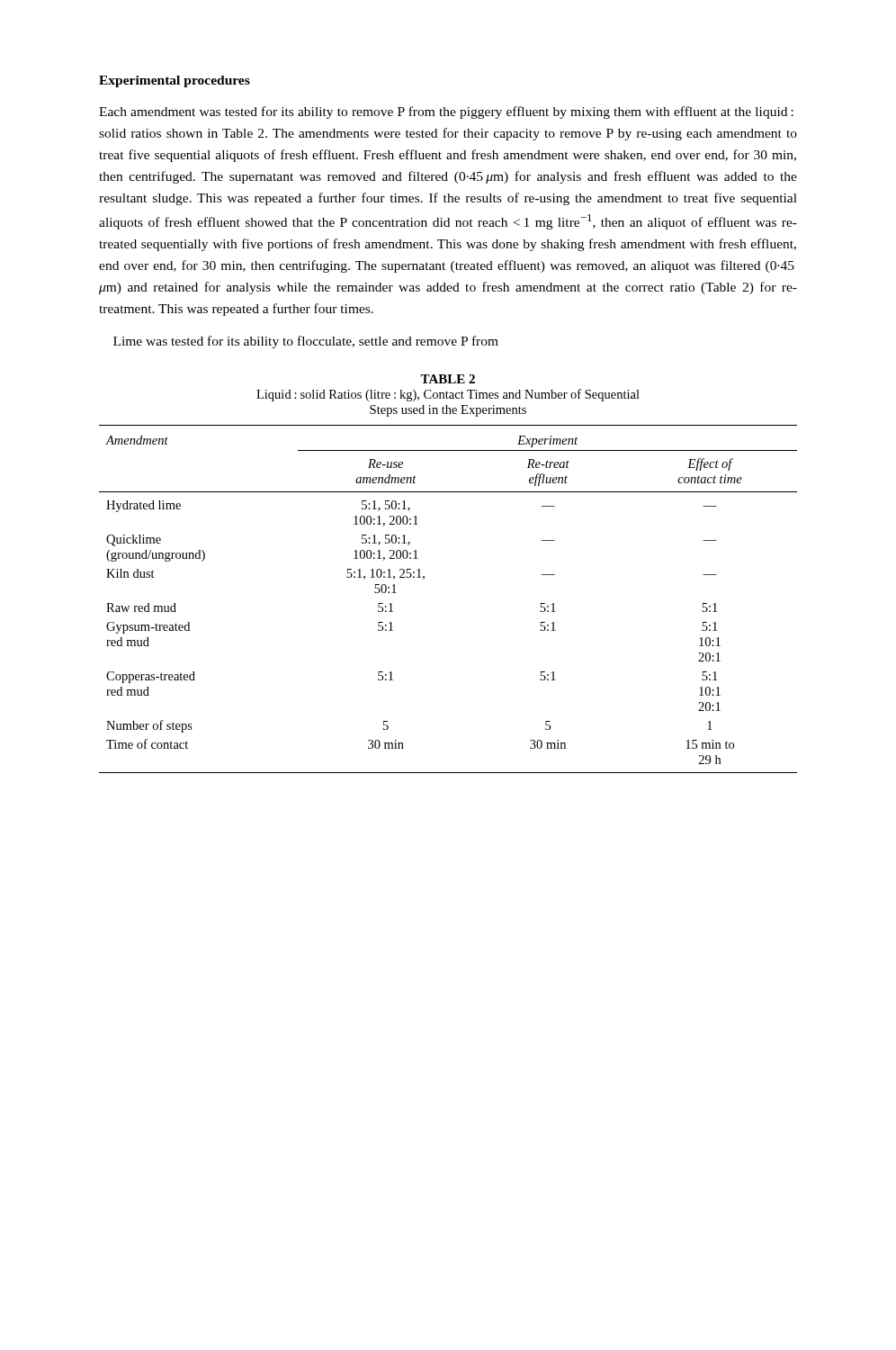Find the text block with the text "Each amendment was tested for its ability to"
The height and width of the screenshot is (1350, 896).
click(448, 210)
